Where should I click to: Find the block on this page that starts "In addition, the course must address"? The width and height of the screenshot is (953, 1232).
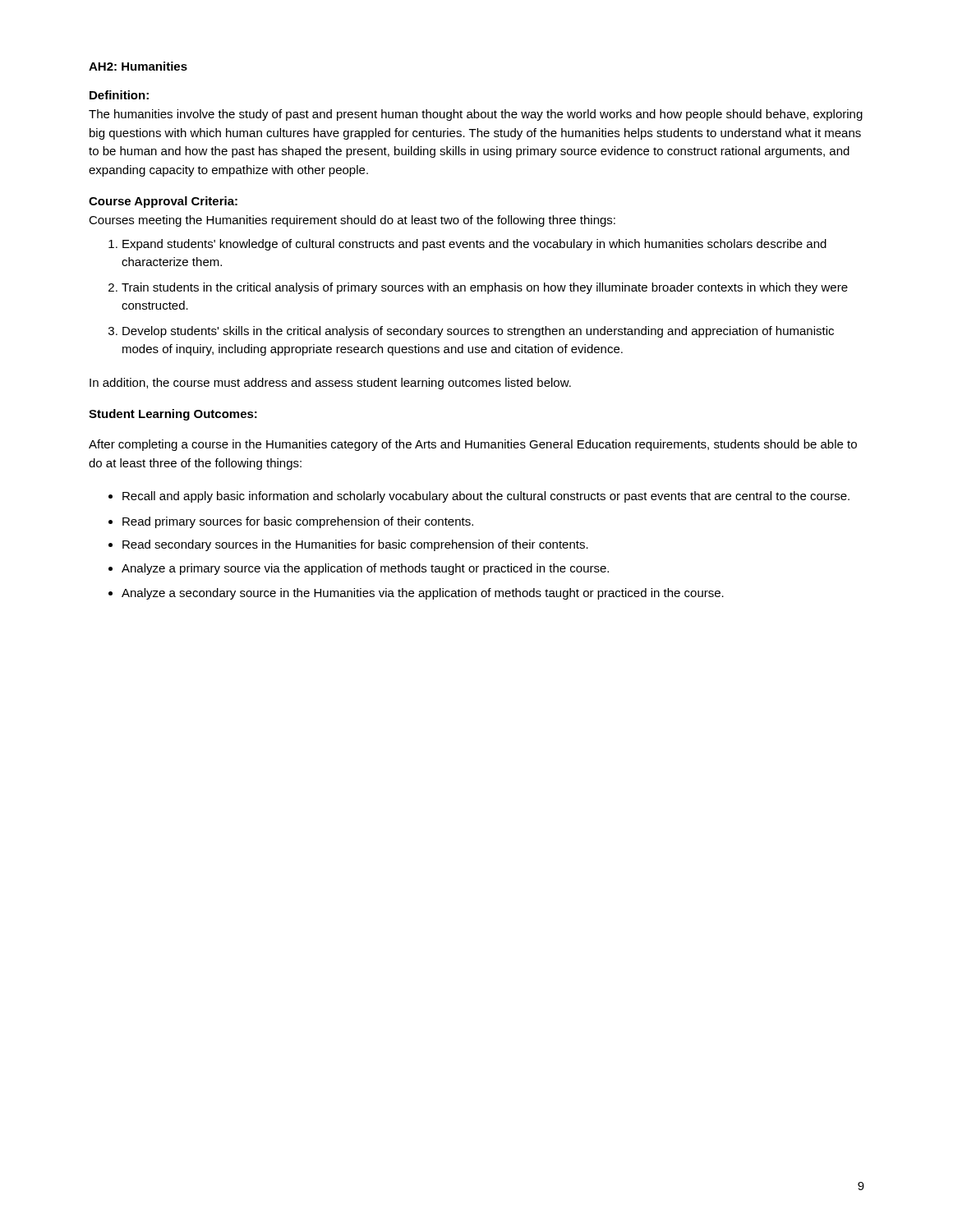(330, 382)
